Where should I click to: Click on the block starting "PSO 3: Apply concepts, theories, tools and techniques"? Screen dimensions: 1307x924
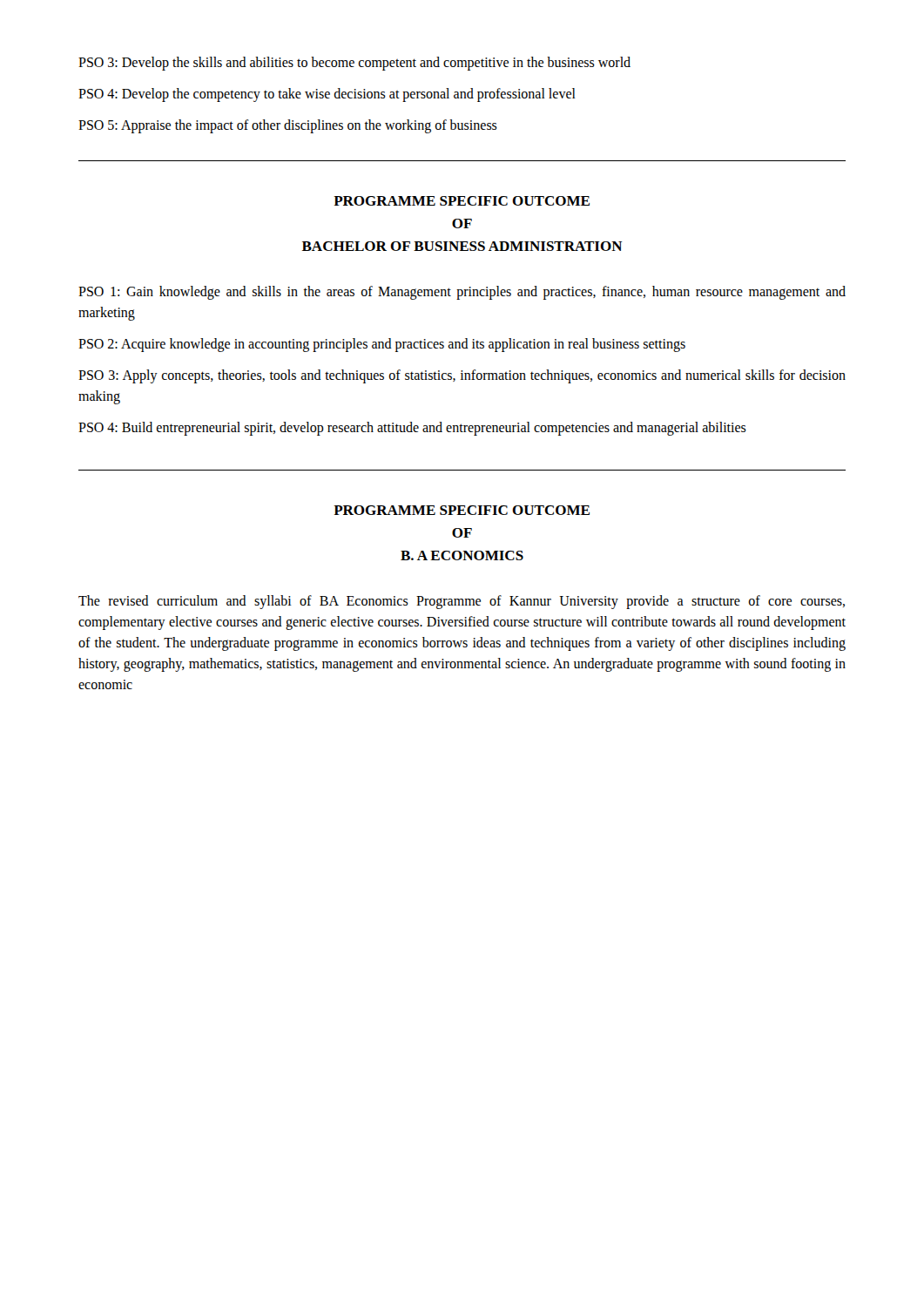pyautogui.click(x=462, y=386)
